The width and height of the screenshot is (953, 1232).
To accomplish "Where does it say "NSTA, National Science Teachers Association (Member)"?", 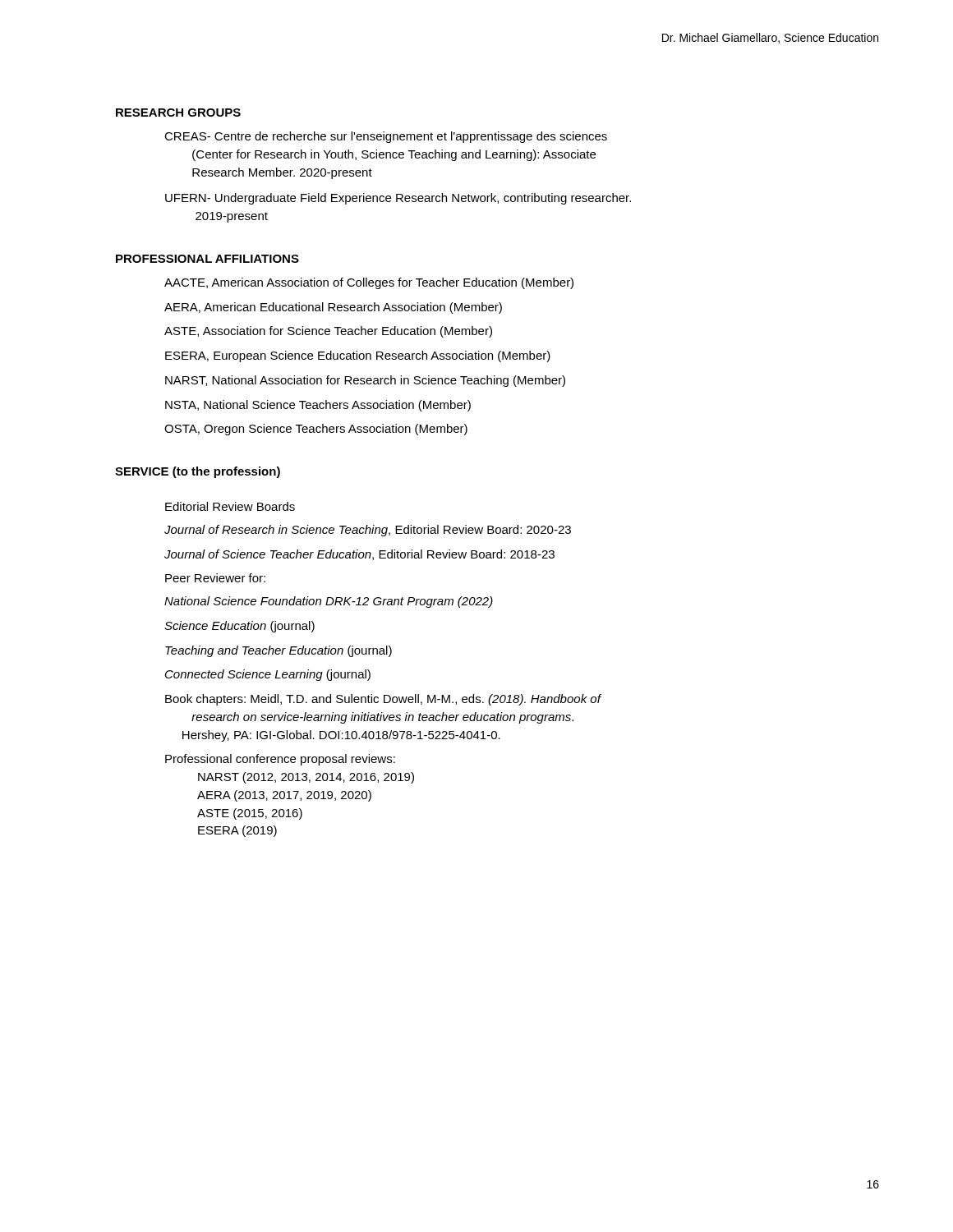I will tap(318, 404).
